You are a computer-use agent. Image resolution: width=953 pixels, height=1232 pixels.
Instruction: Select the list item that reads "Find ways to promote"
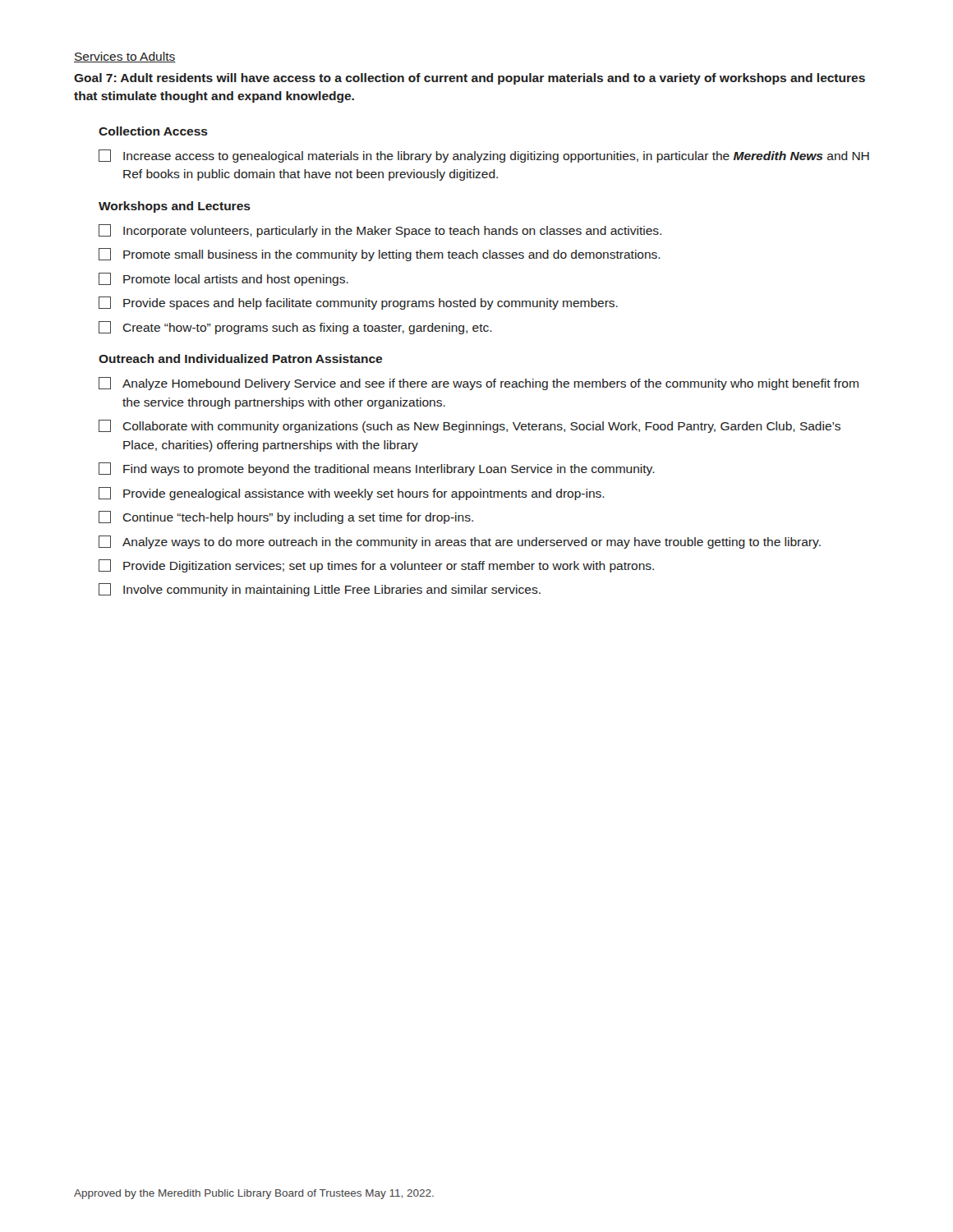click(x=377, y=469)
